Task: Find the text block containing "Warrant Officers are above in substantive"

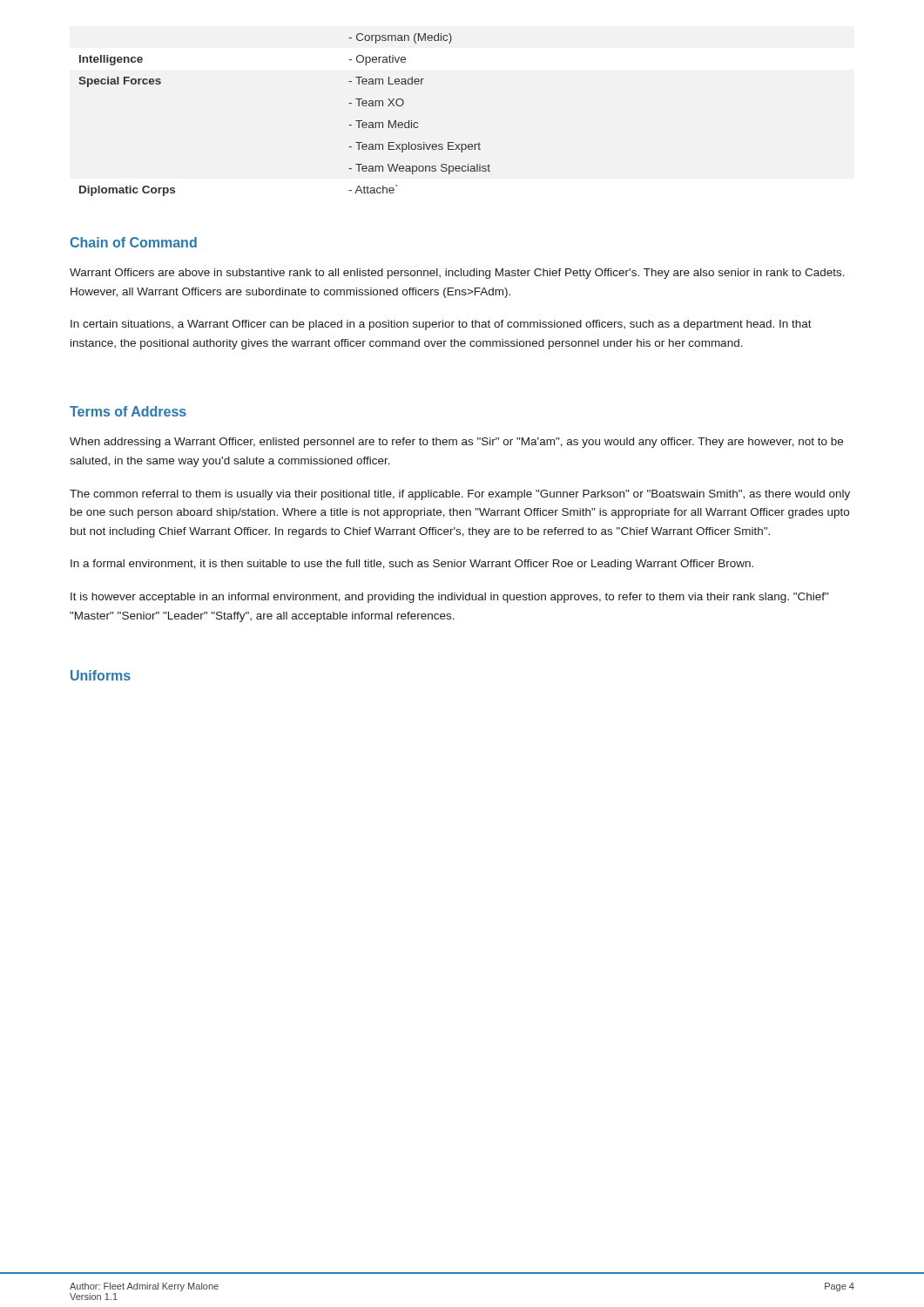Action: (457, 282)
